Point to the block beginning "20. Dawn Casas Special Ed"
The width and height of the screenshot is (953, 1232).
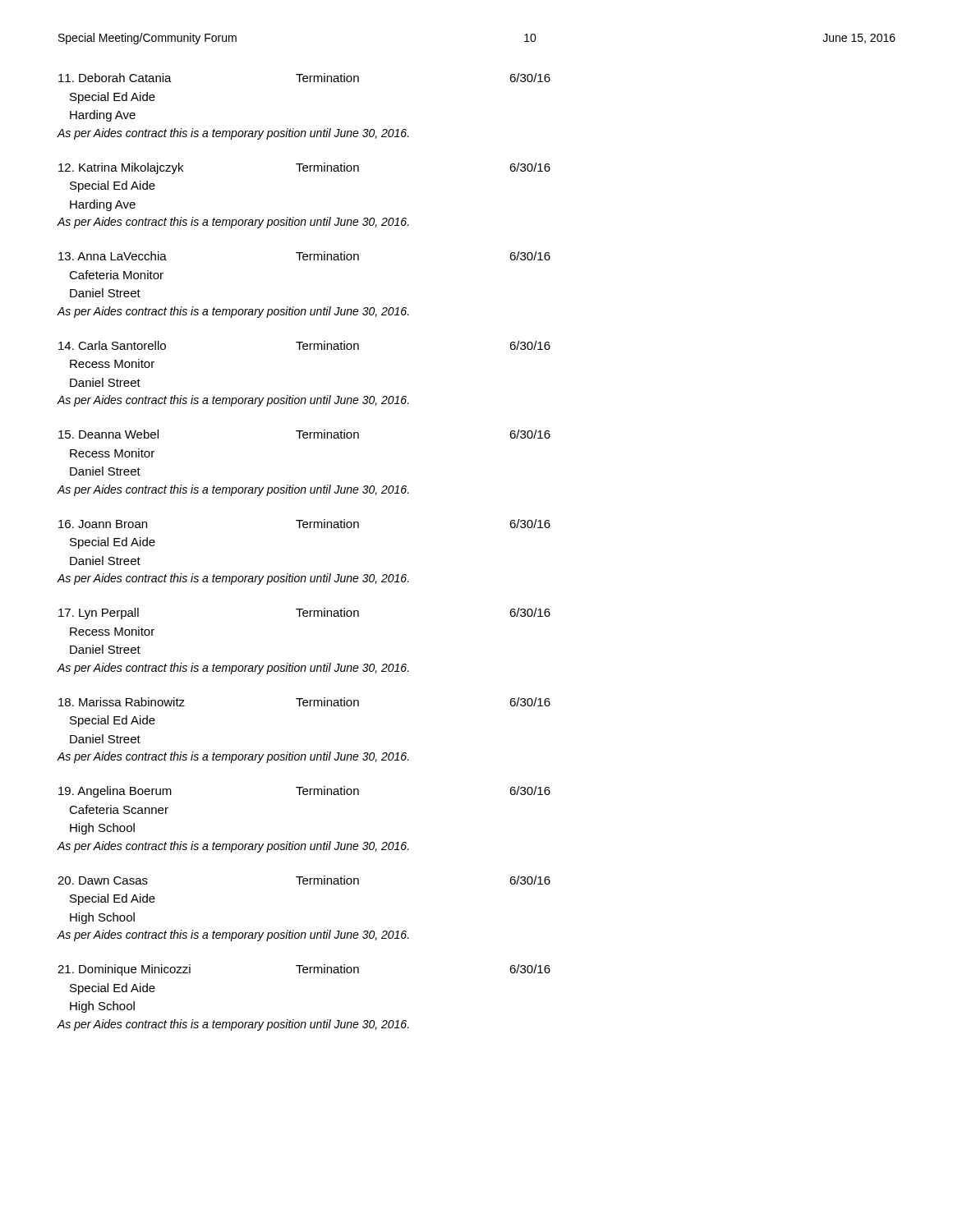pos(304,880)
